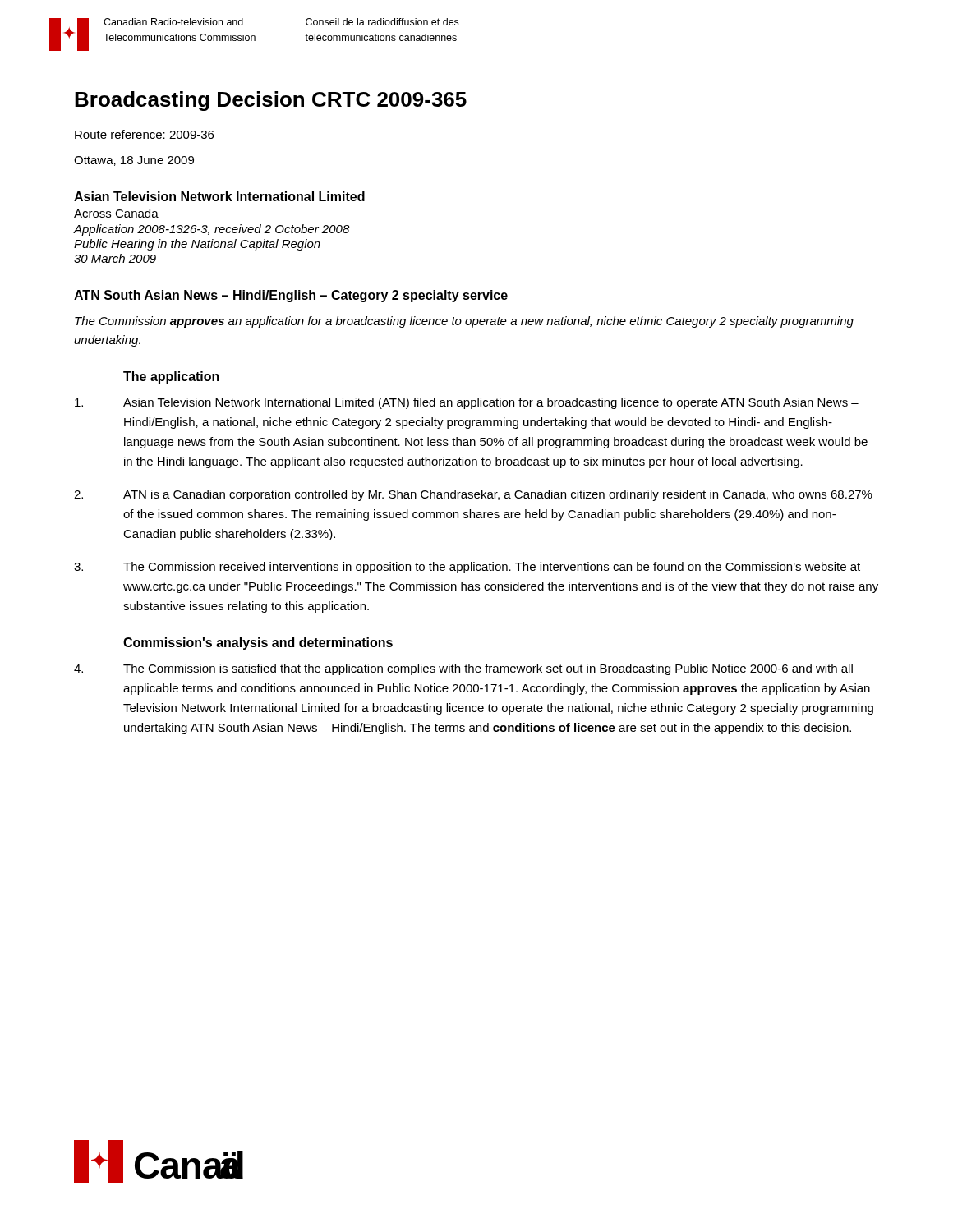Viewport: 953px width, 1232px height.
Task: Click on the list item with the text "3. The Commission received interventions in"
Action: [x=476, y=586]
